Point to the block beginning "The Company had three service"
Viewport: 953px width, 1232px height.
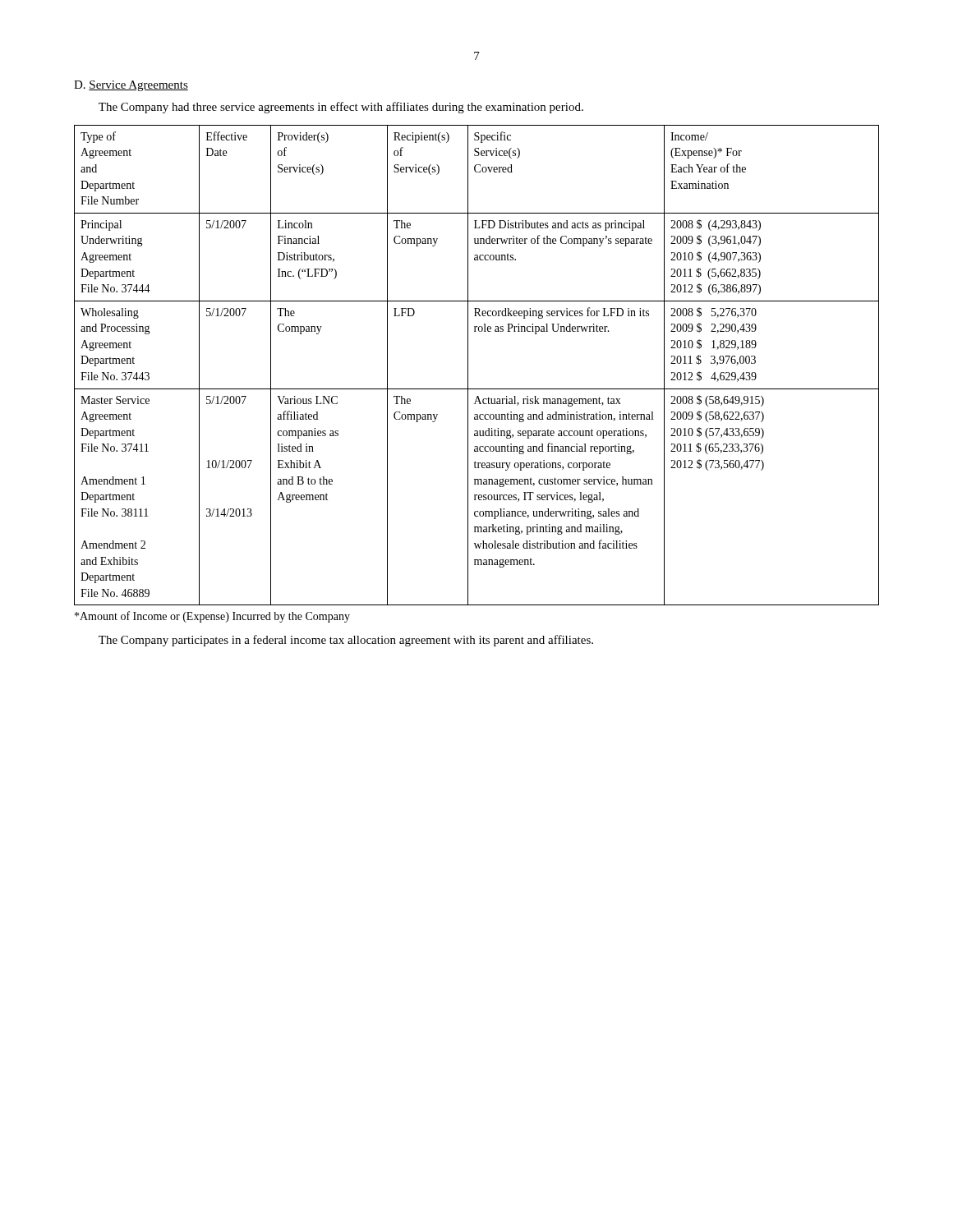click(329, 107)
